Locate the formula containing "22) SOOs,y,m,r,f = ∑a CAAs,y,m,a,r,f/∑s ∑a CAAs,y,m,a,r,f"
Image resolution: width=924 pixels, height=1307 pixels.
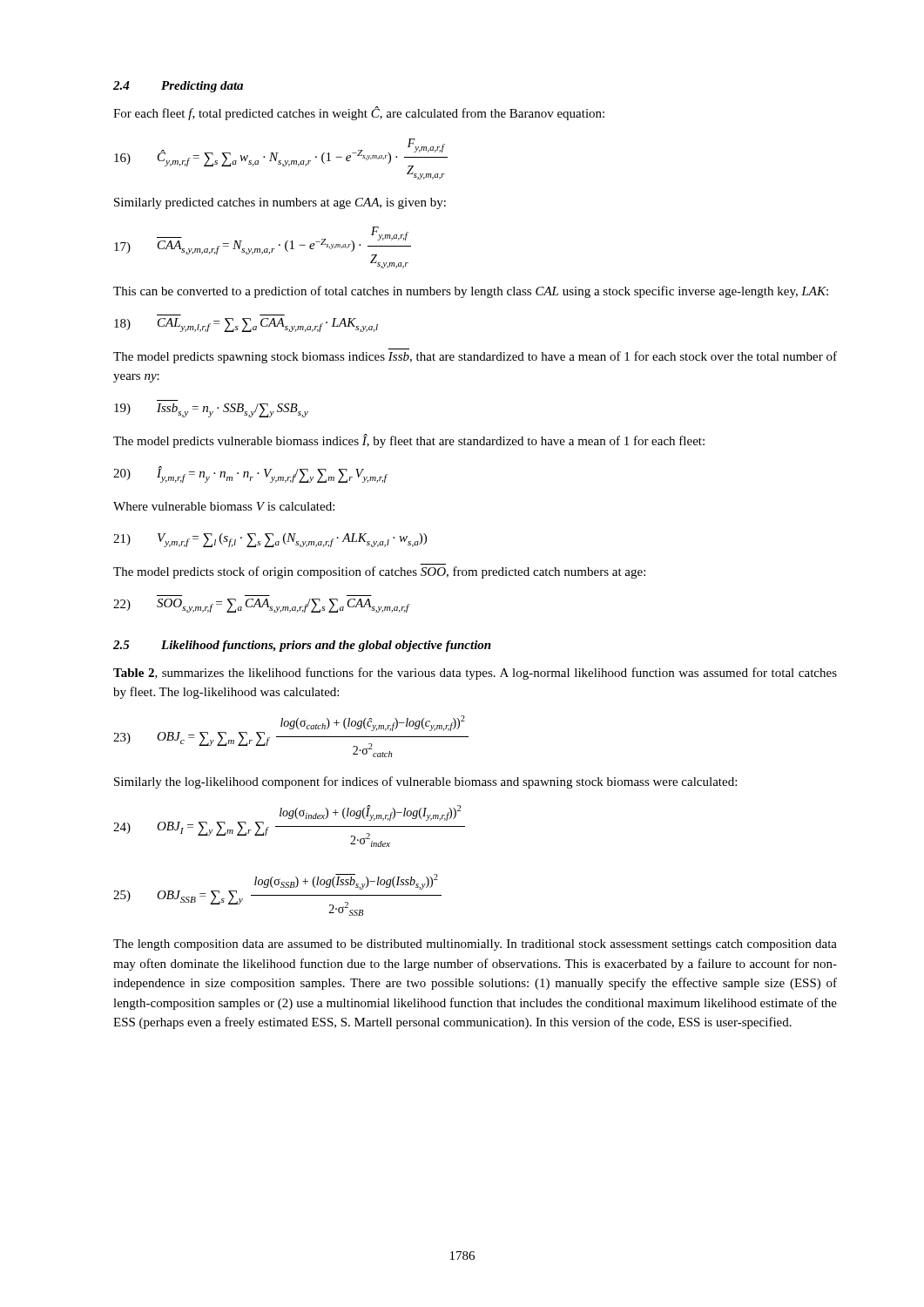(262, 606)
